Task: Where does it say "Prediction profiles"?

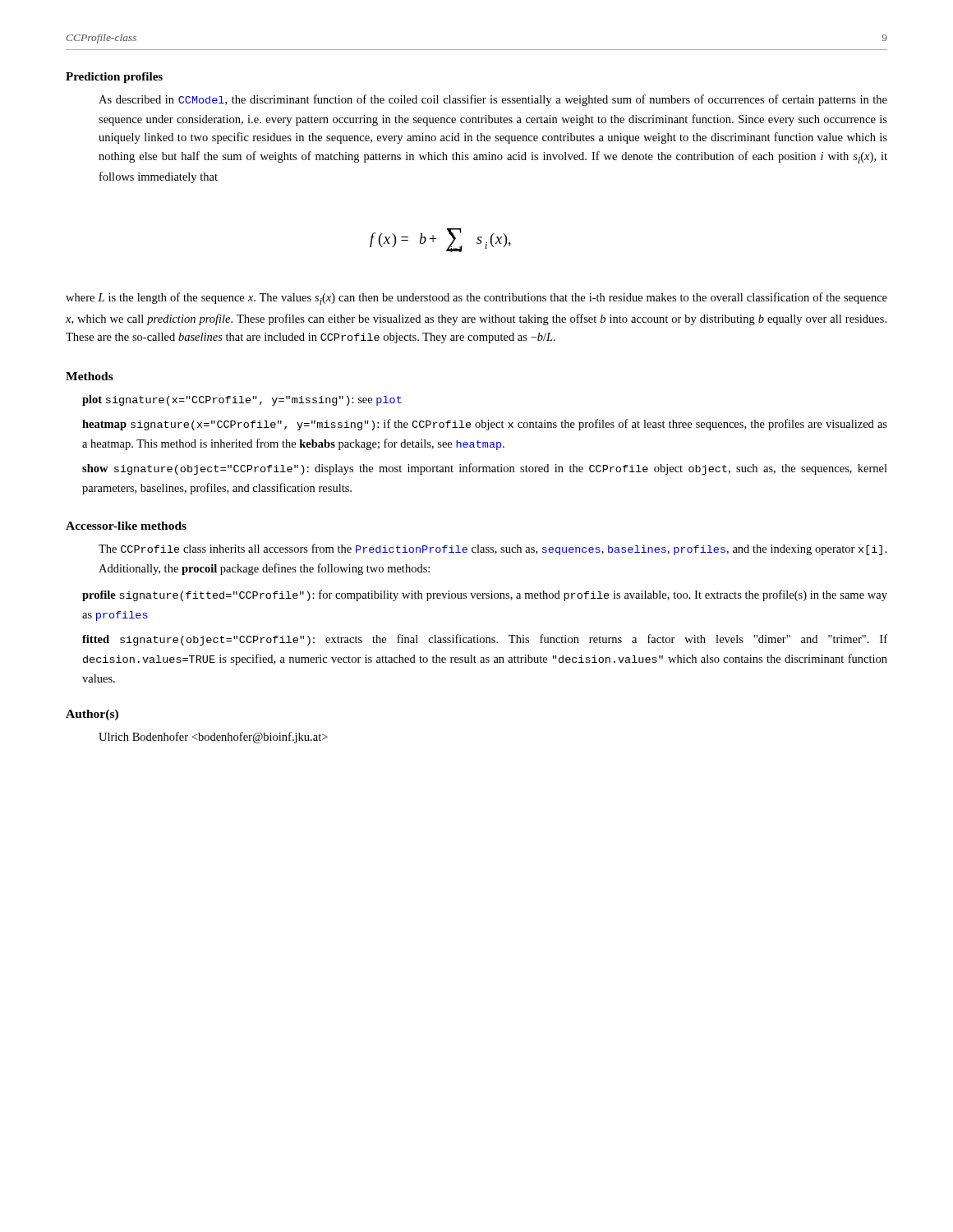Action: (x=114, y=76)
